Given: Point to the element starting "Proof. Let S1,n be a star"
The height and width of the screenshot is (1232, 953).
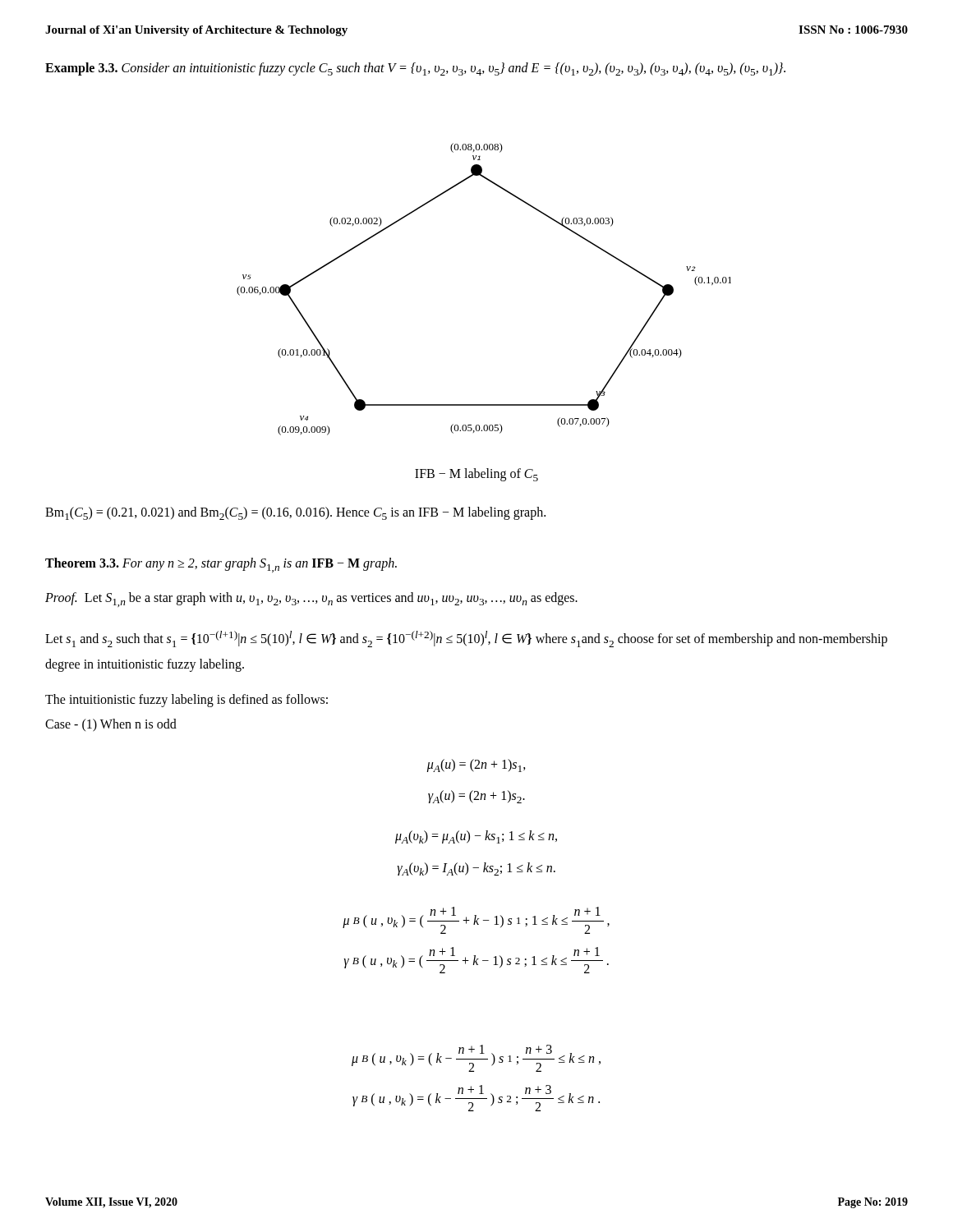Looking at the screenshot, I should pos(312,599).
